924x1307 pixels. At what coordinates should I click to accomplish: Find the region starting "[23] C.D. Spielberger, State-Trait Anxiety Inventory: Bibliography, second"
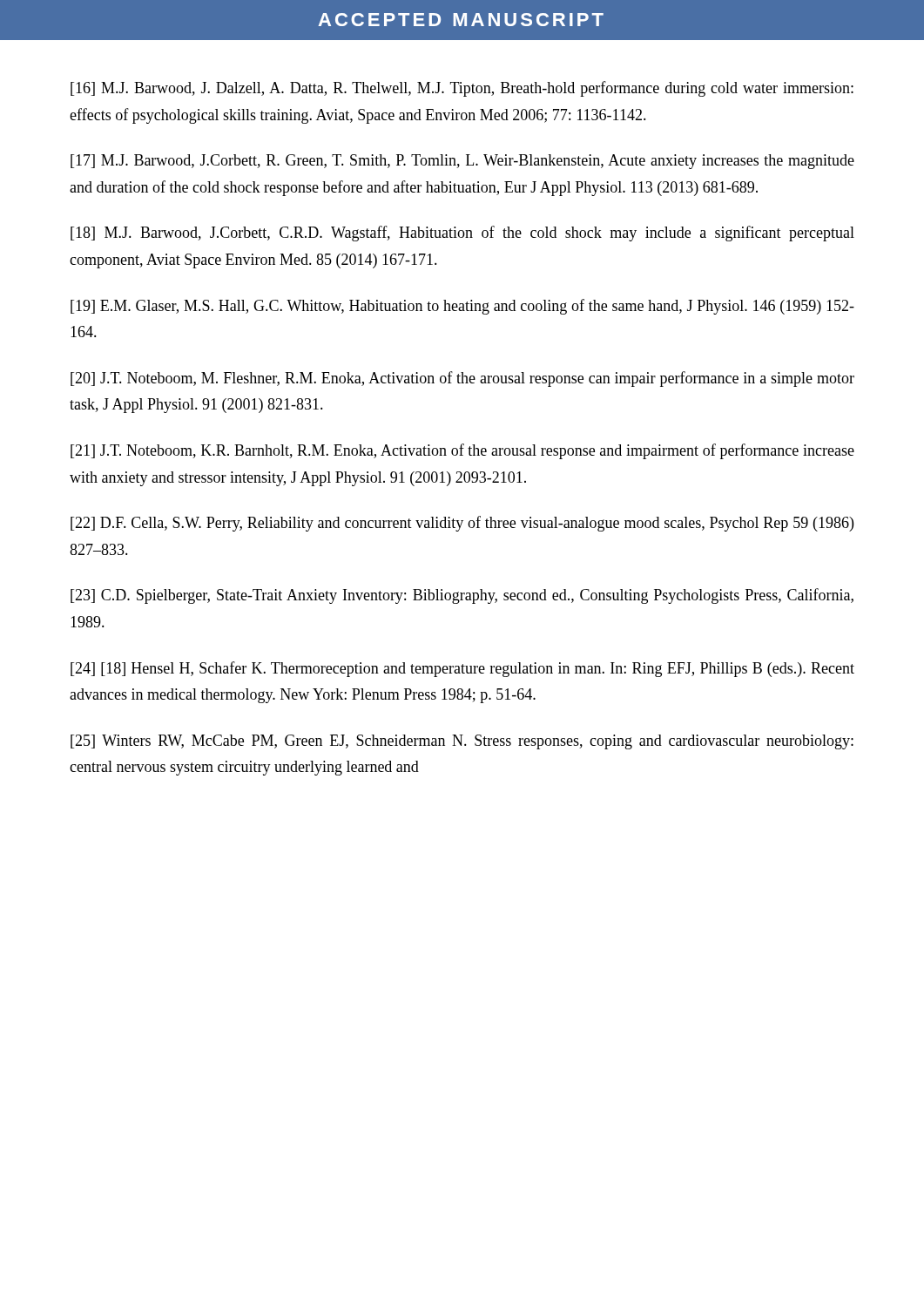pos(462,609)
